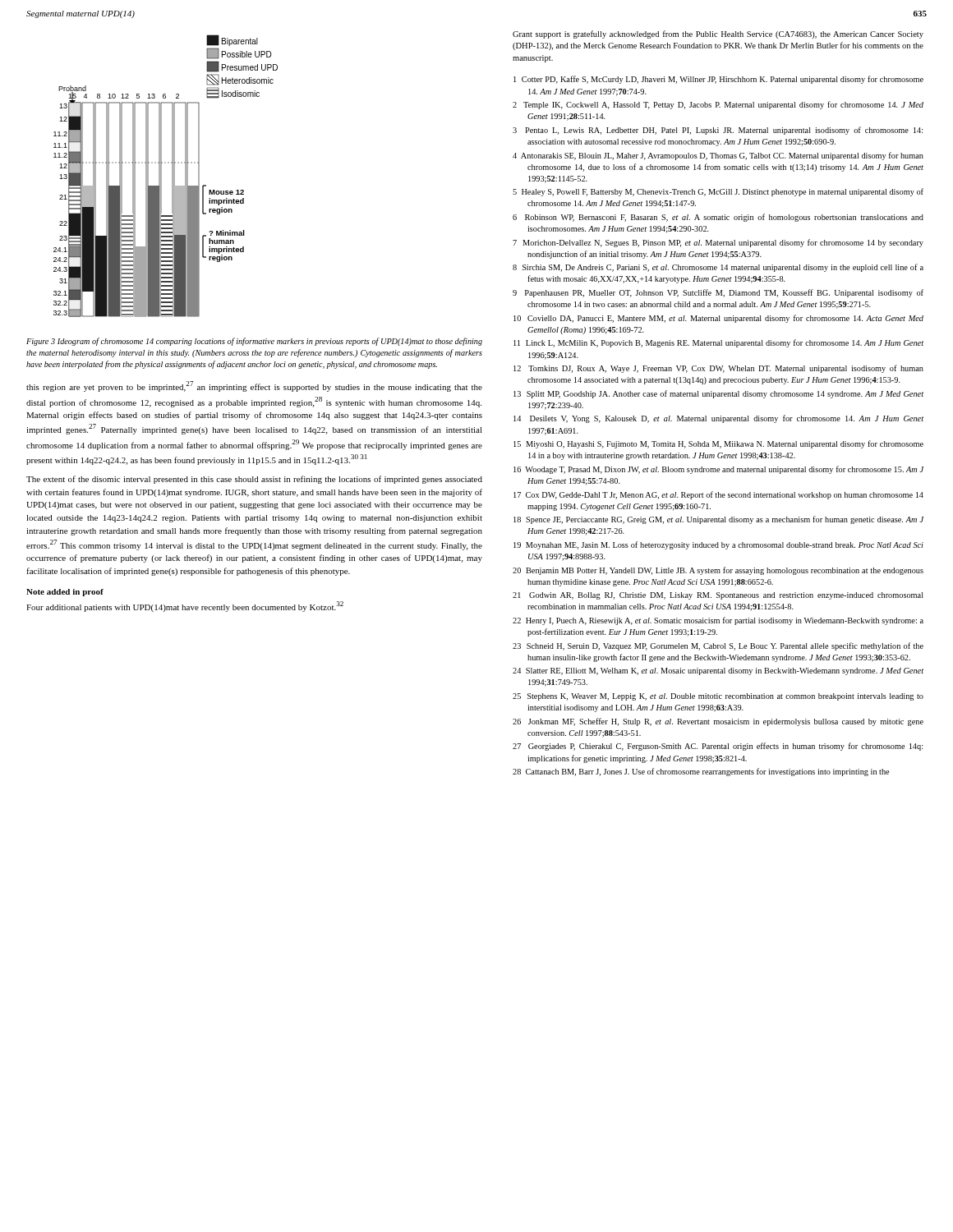Locate the text "Note added in proof"
Viewport: 953px width, 1232px height.
pyautogui.click(x=65, y=591)
